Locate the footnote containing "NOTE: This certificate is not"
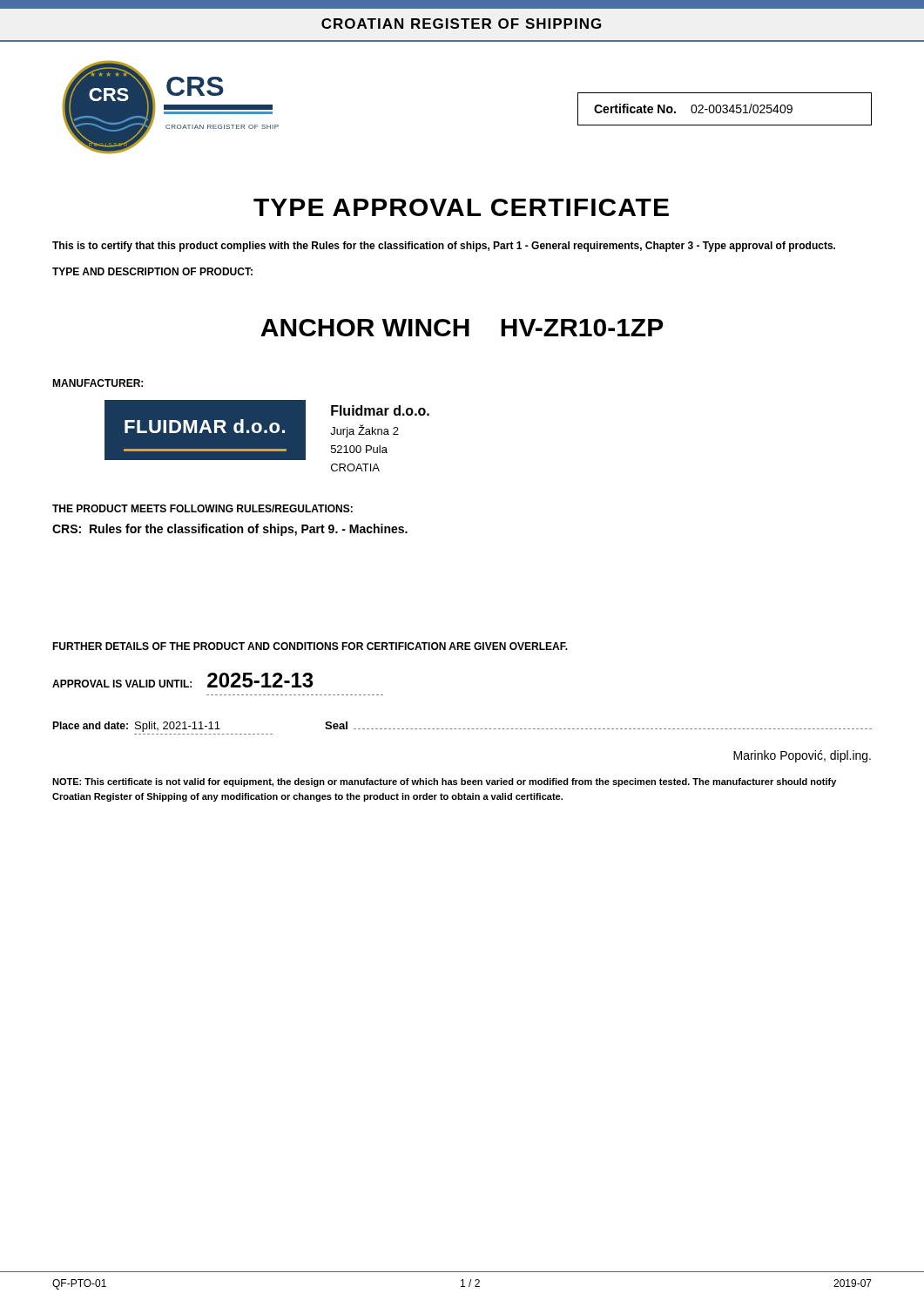 444,789
